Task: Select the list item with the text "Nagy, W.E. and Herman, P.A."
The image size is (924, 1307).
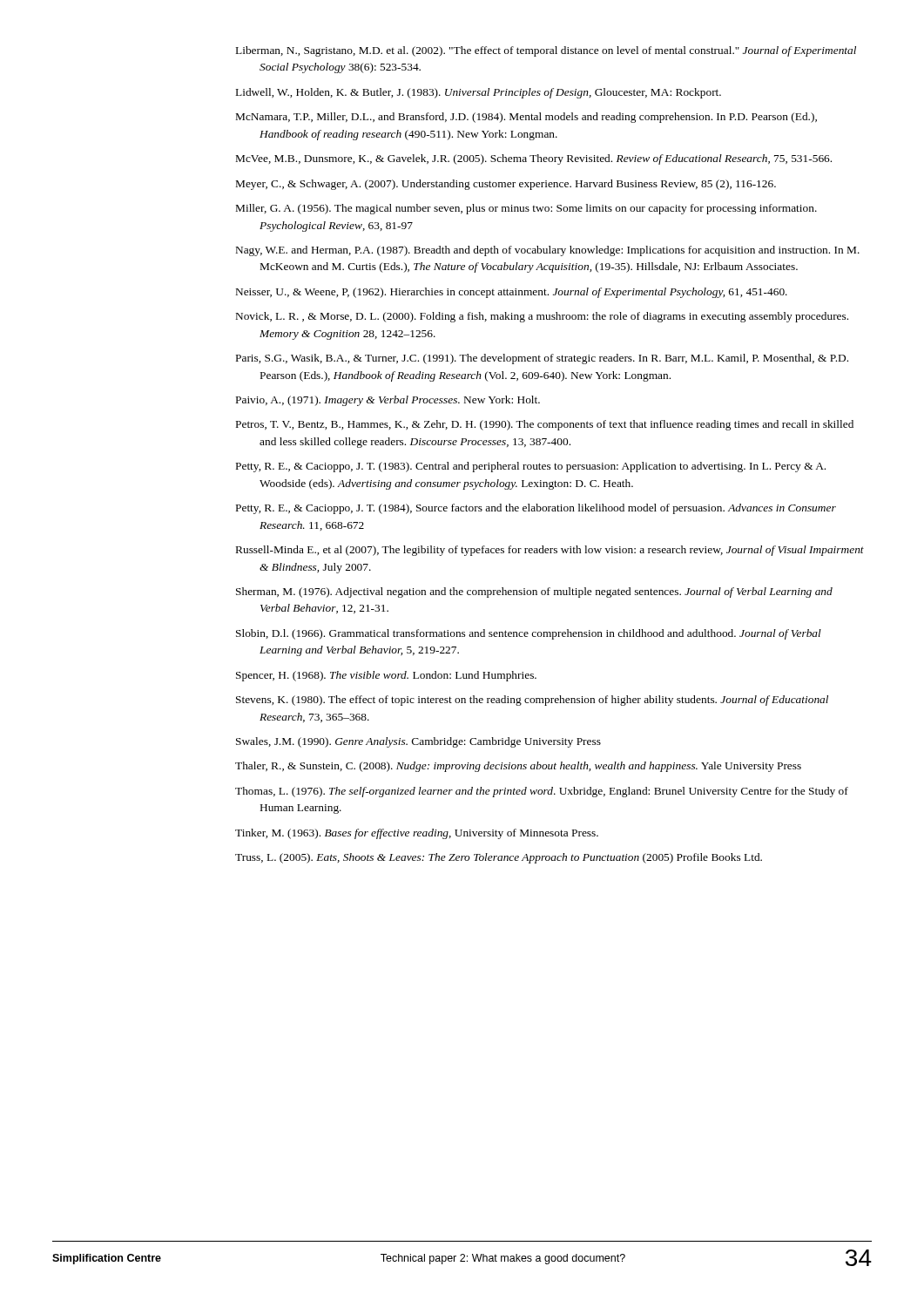Action: tap(547, 258)
